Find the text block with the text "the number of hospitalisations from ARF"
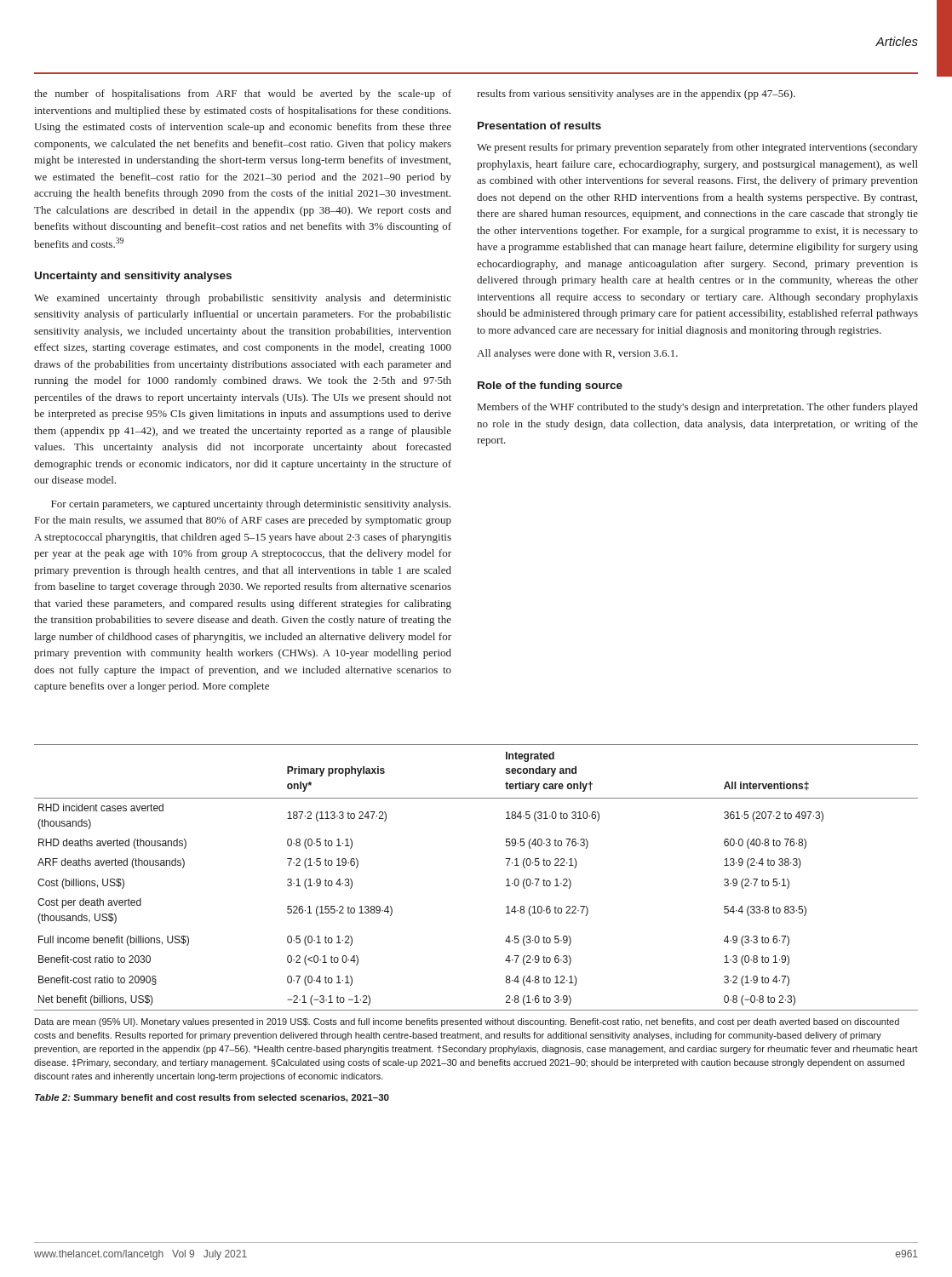This screenshot has height=1277, width=952. tap(243, 169)
